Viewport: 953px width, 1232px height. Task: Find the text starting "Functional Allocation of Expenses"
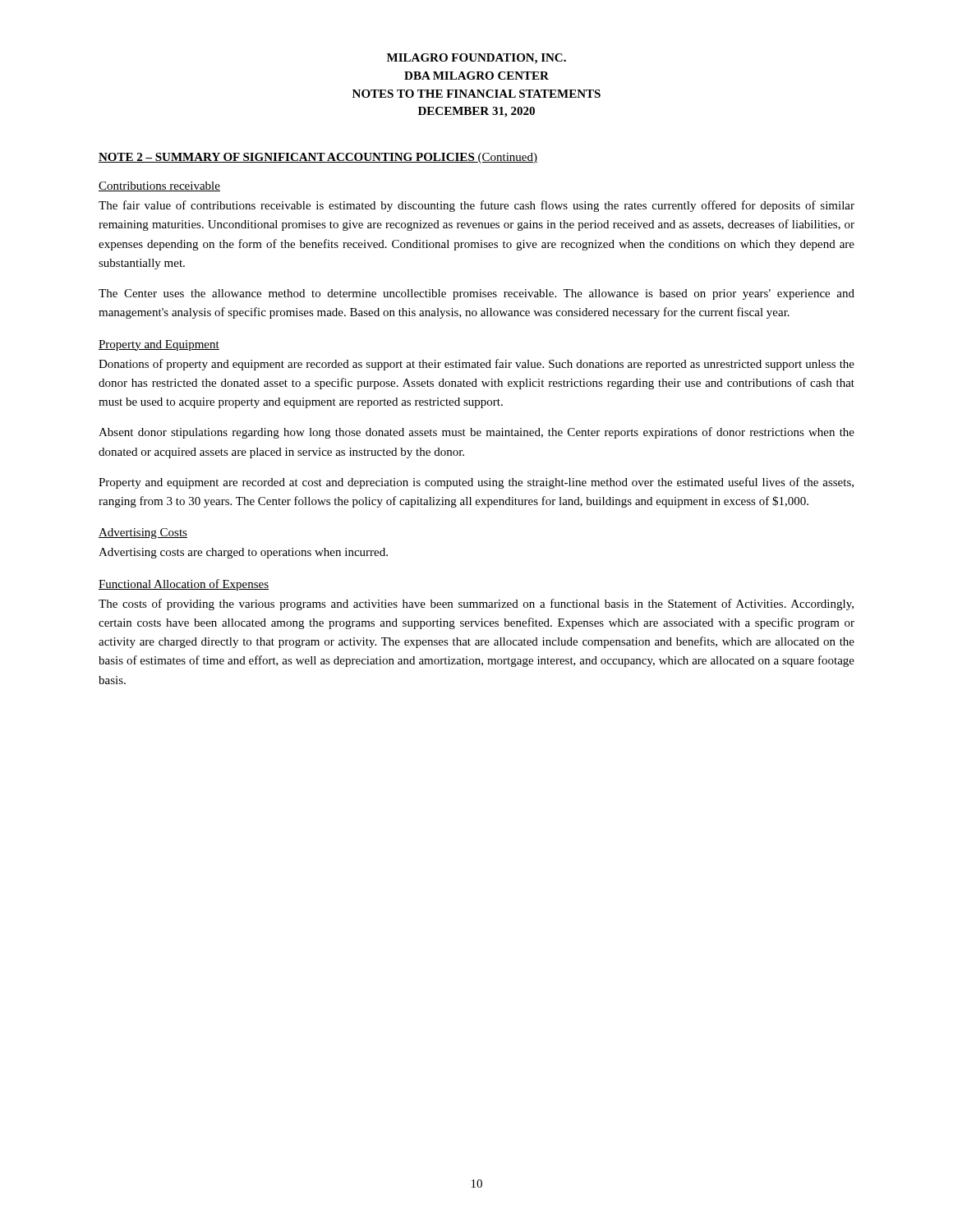point(184,584)
